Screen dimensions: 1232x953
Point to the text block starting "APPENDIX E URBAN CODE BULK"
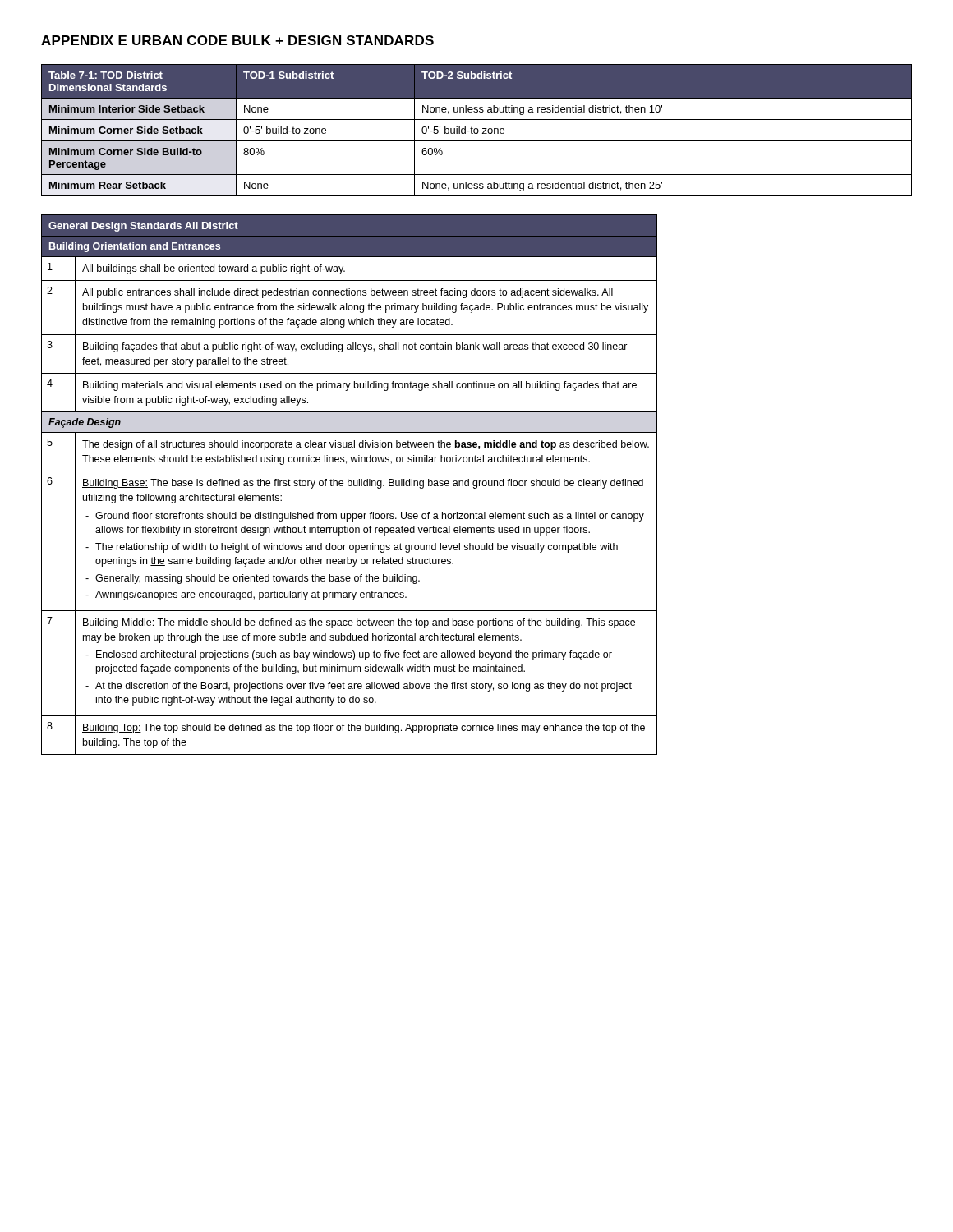pos(238,41)
